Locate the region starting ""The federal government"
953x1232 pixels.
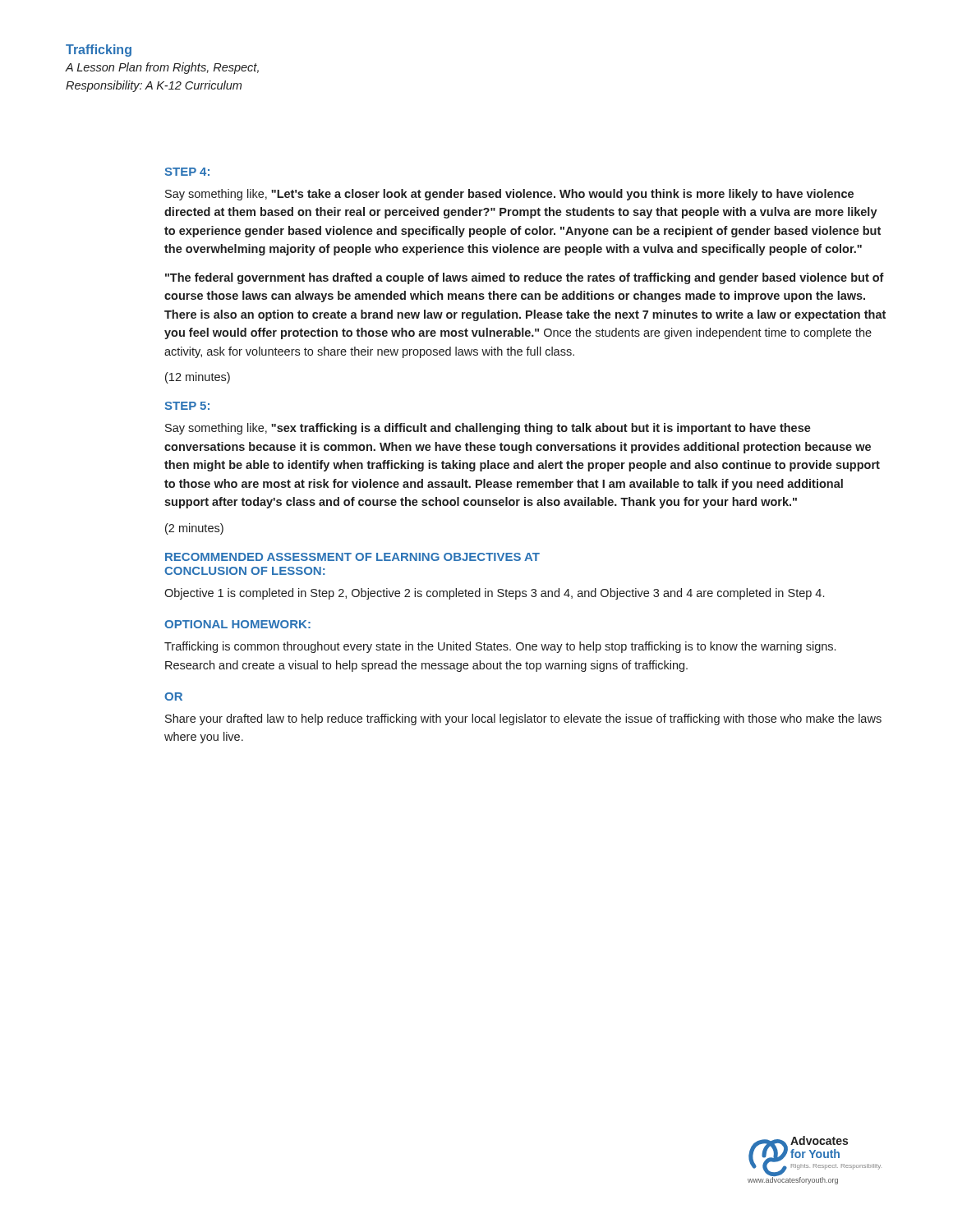point(525,314)
